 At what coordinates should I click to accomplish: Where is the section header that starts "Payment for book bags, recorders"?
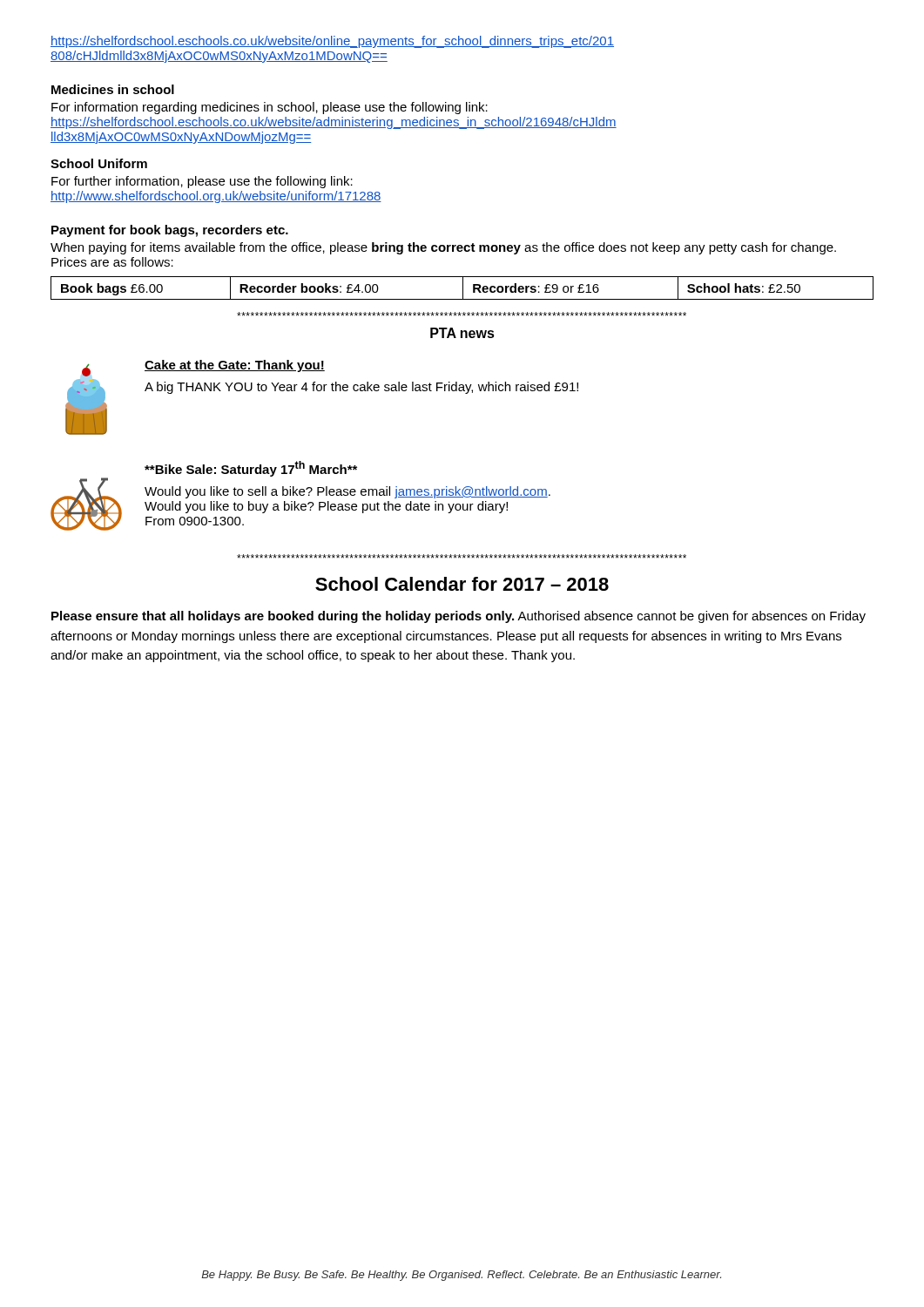click(x=170, y=230)
